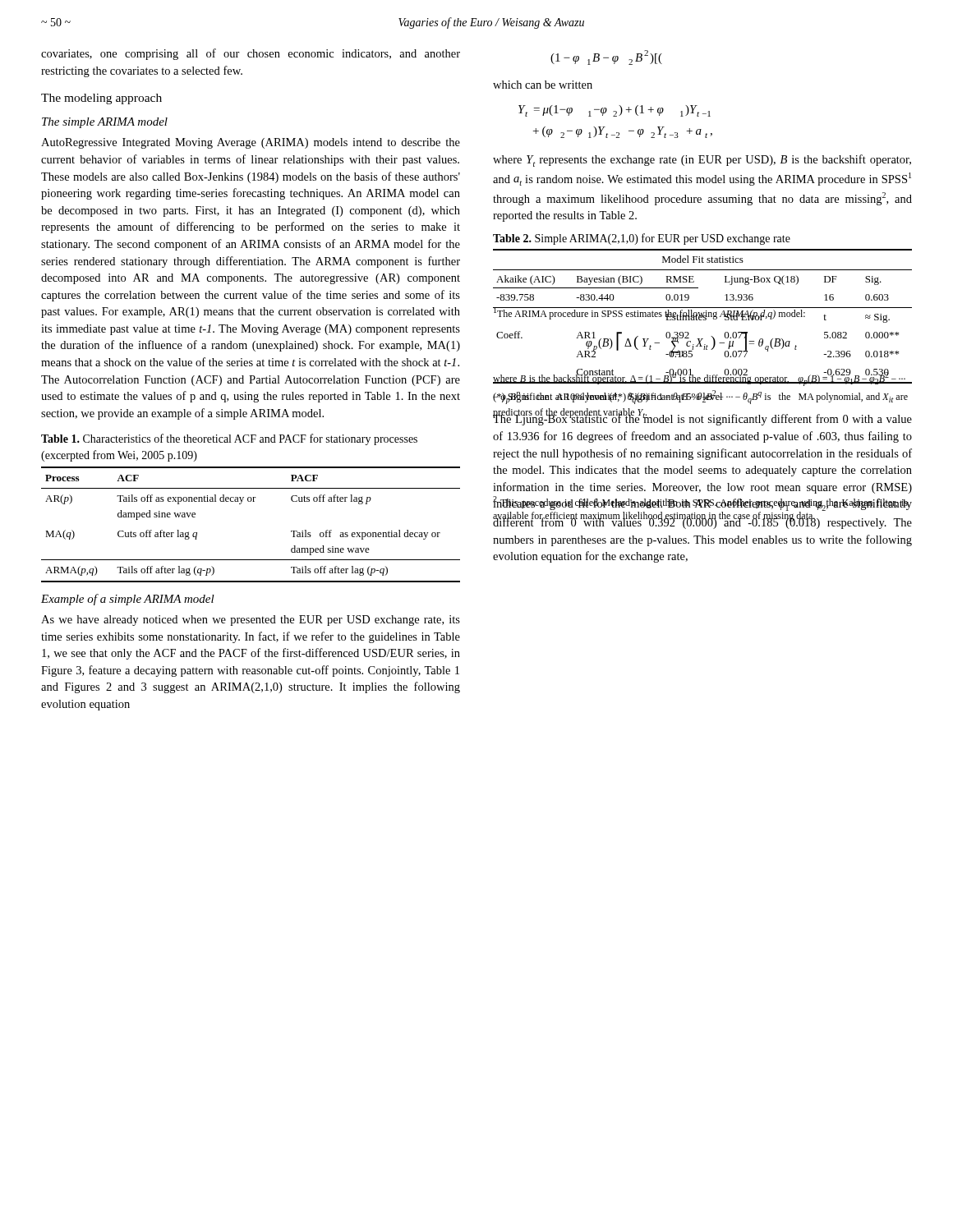Locate the section header that reads "Example of a"

click(128, 599)
